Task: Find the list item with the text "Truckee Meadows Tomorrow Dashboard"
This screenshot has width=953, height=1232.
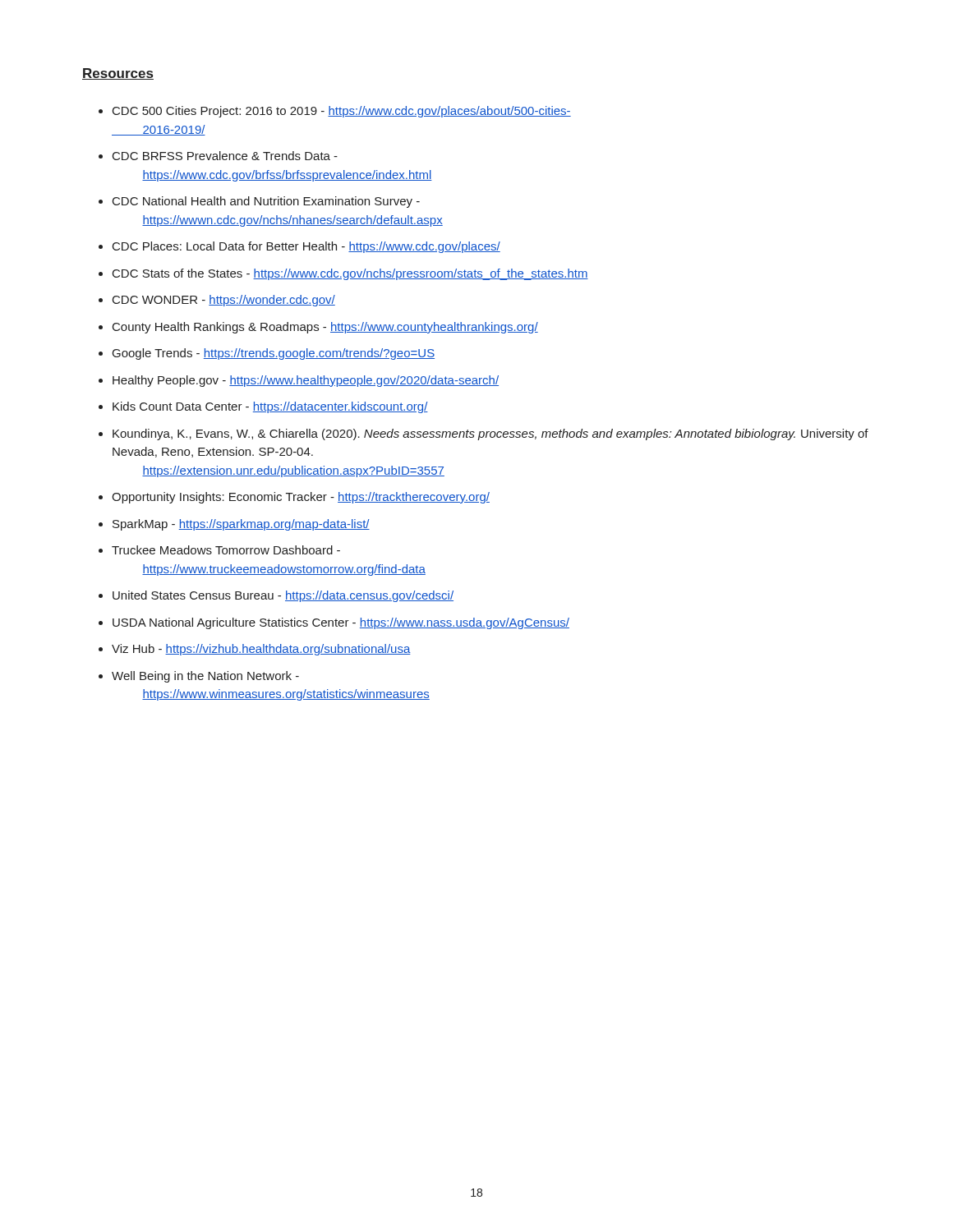Action: [226, 550]
